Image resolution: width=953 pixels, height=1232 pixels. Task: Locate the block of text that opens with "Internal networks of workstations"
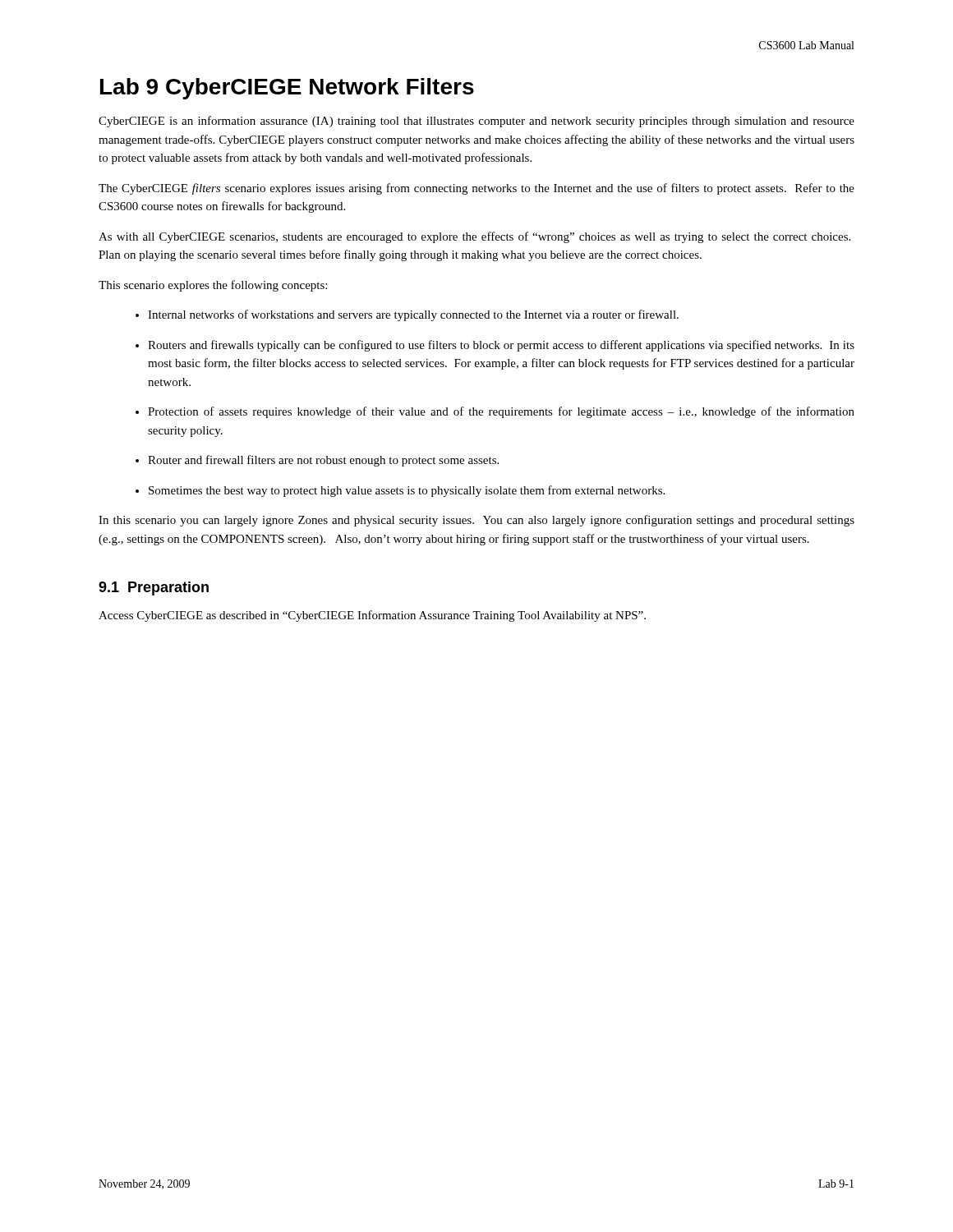[x=414, y=315]
